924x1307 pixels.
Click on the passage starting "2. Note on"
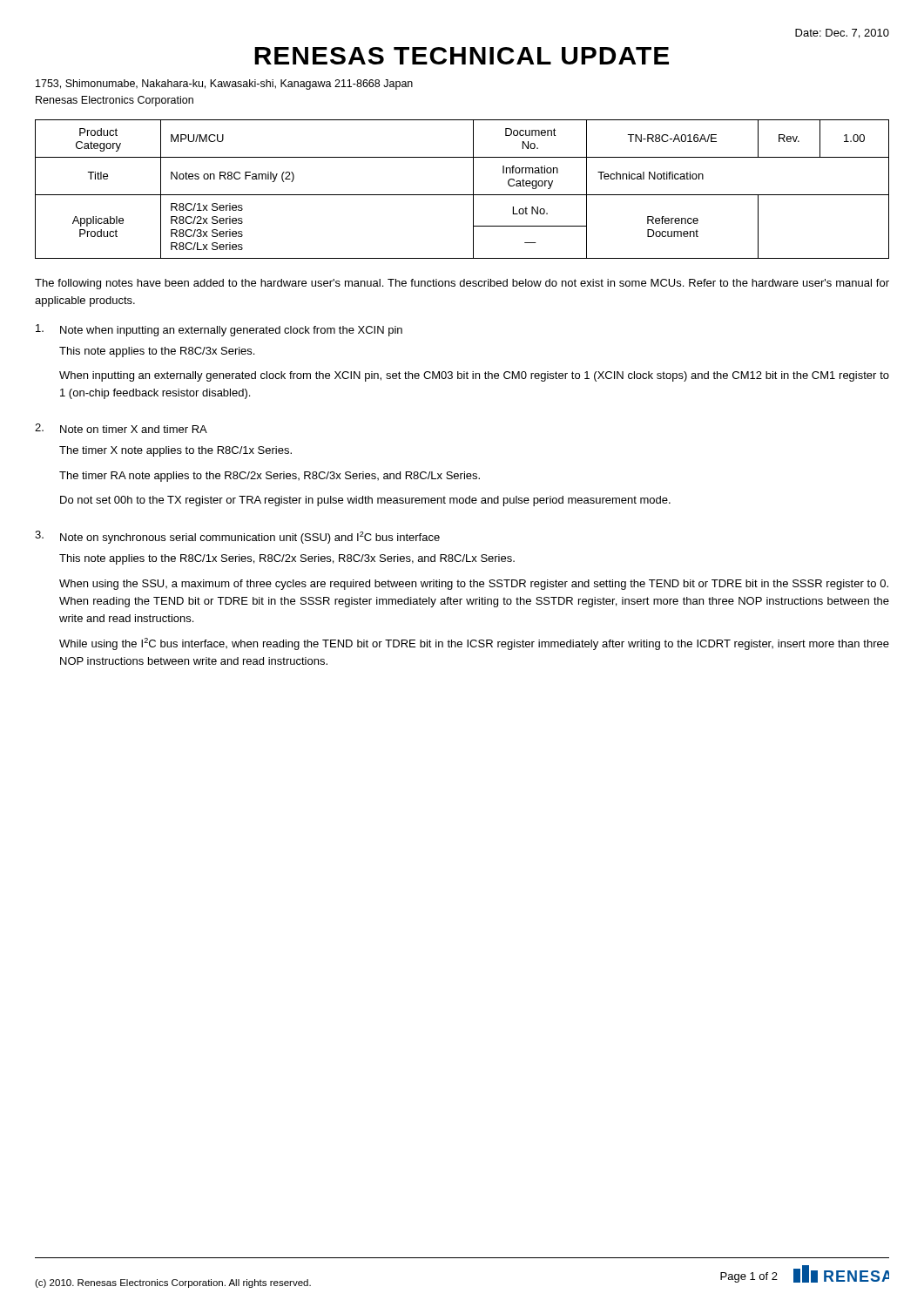click(x=462, y=468)
